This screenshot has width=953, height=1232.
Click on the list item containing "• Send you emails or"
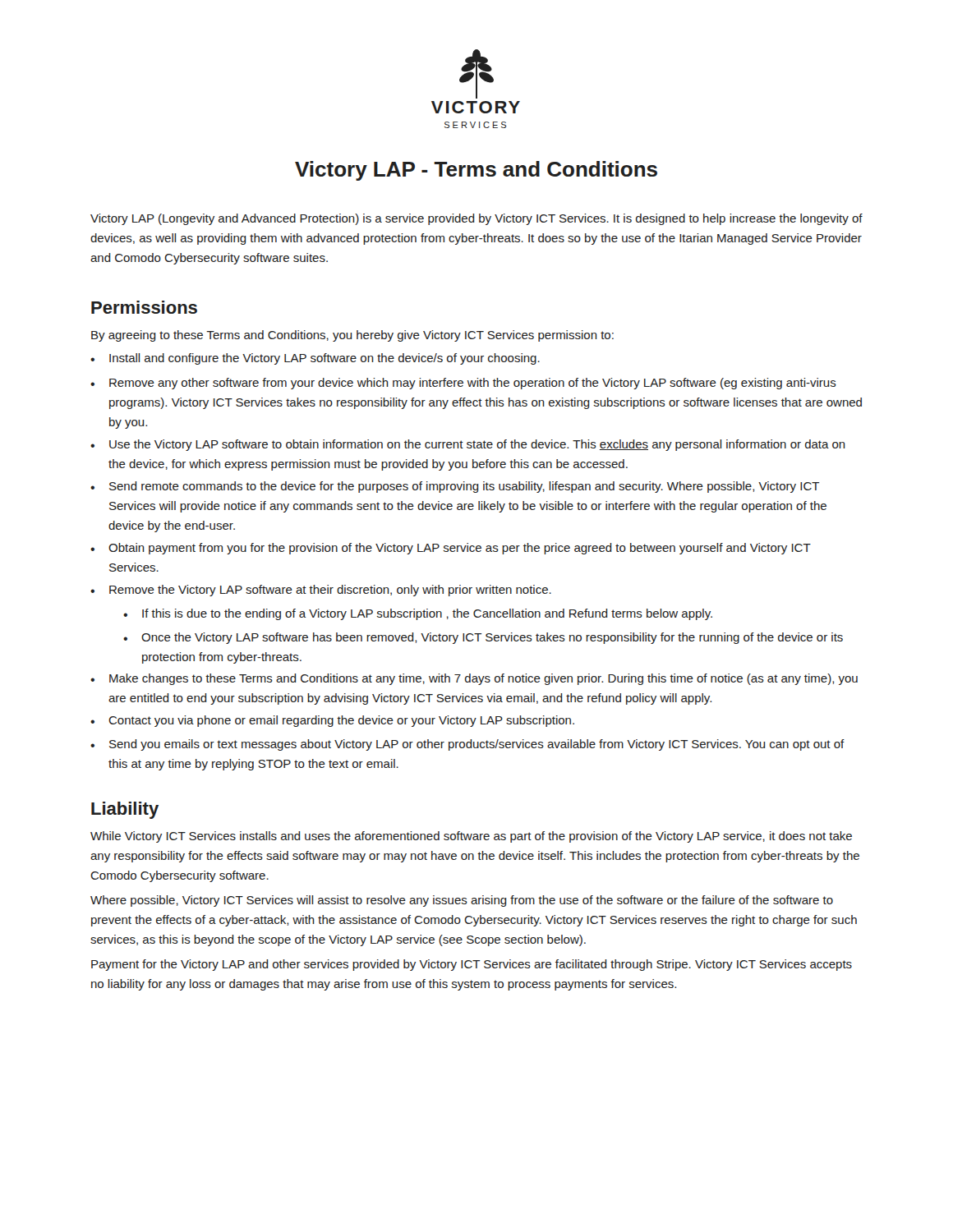[476, 754]
